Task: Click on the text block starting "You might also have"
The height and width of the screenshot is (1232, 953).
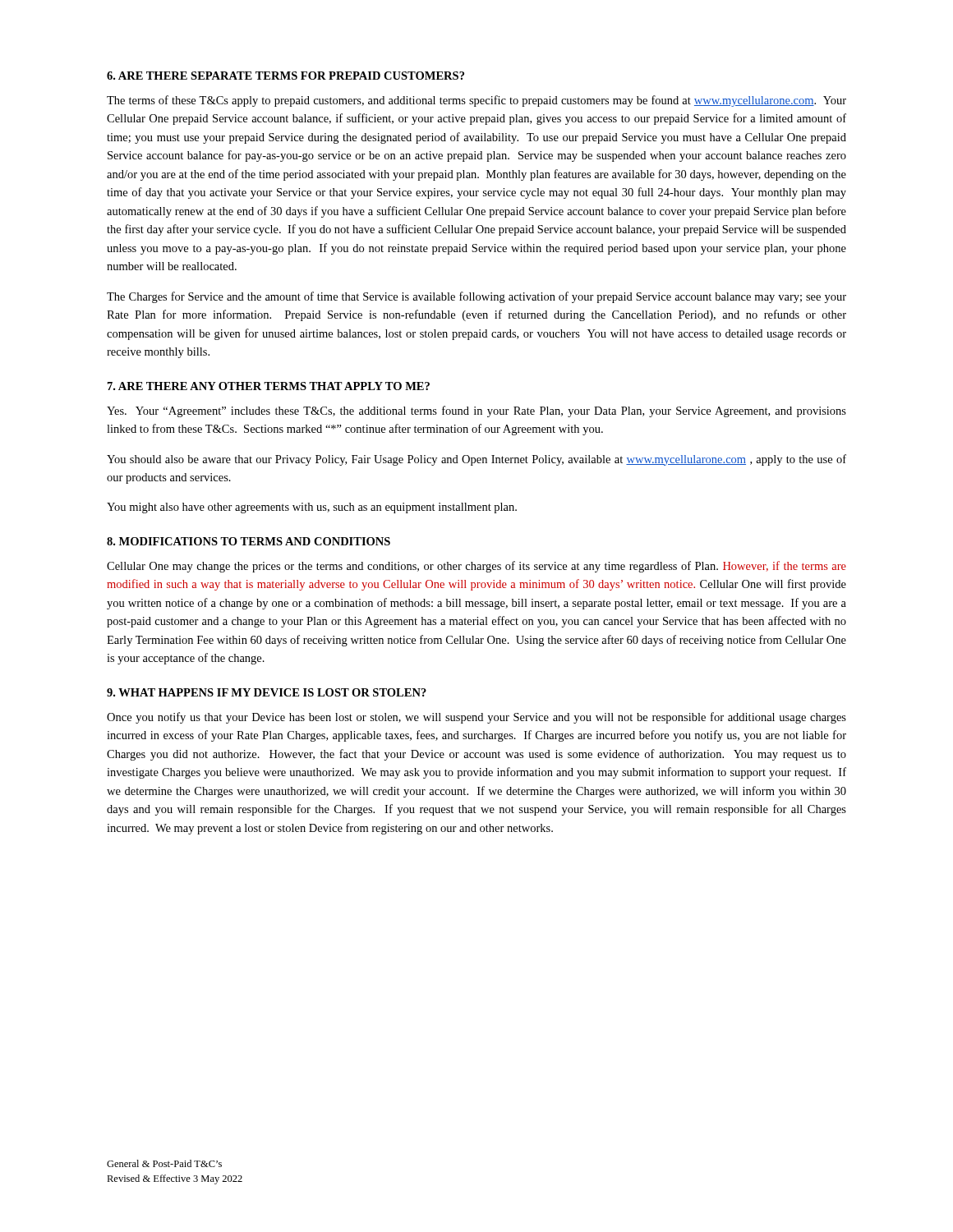Action: pos(312,507)
